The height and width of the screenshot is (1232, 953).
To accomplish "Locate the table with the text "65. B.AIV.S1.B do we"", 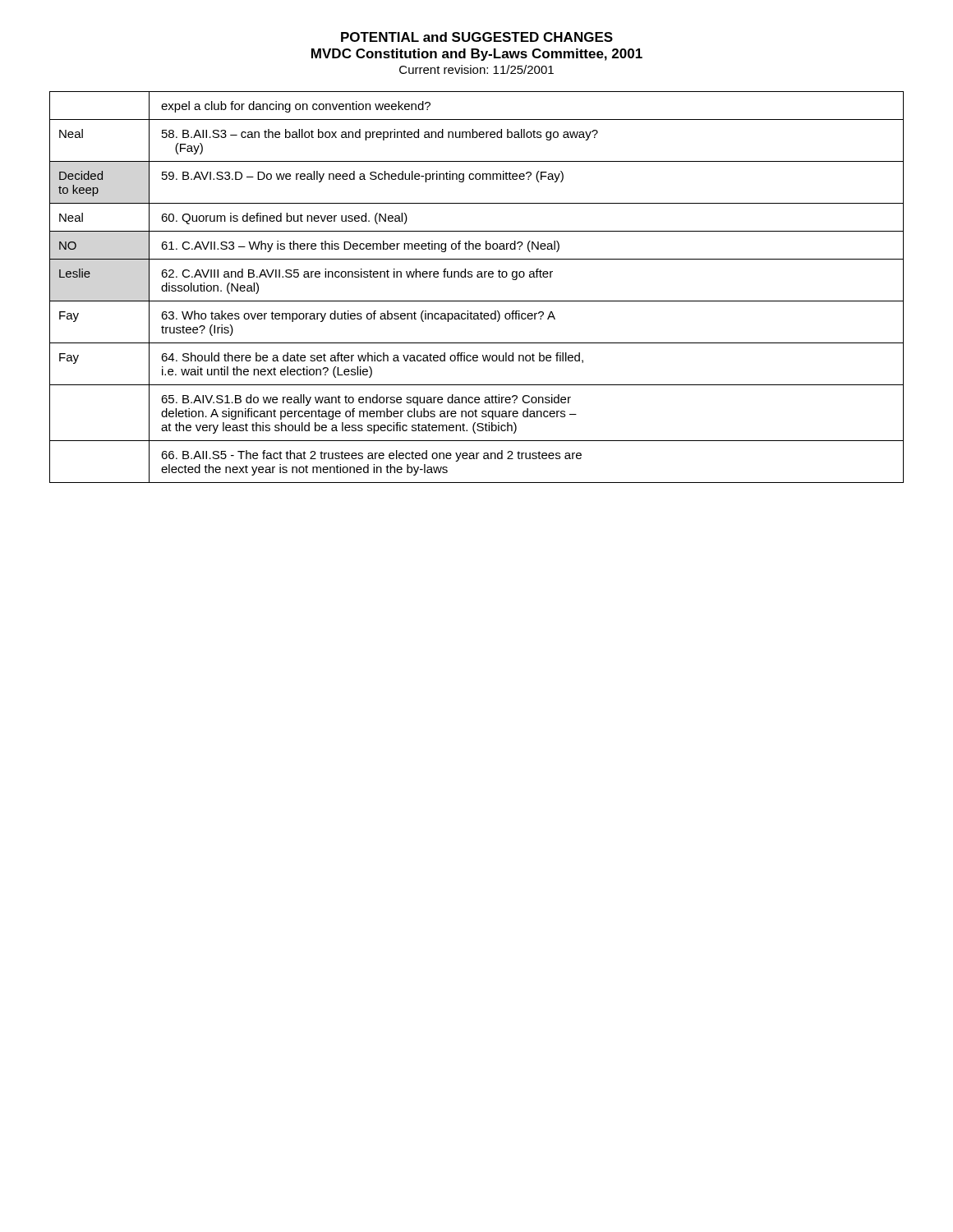I will pos(476,287).
